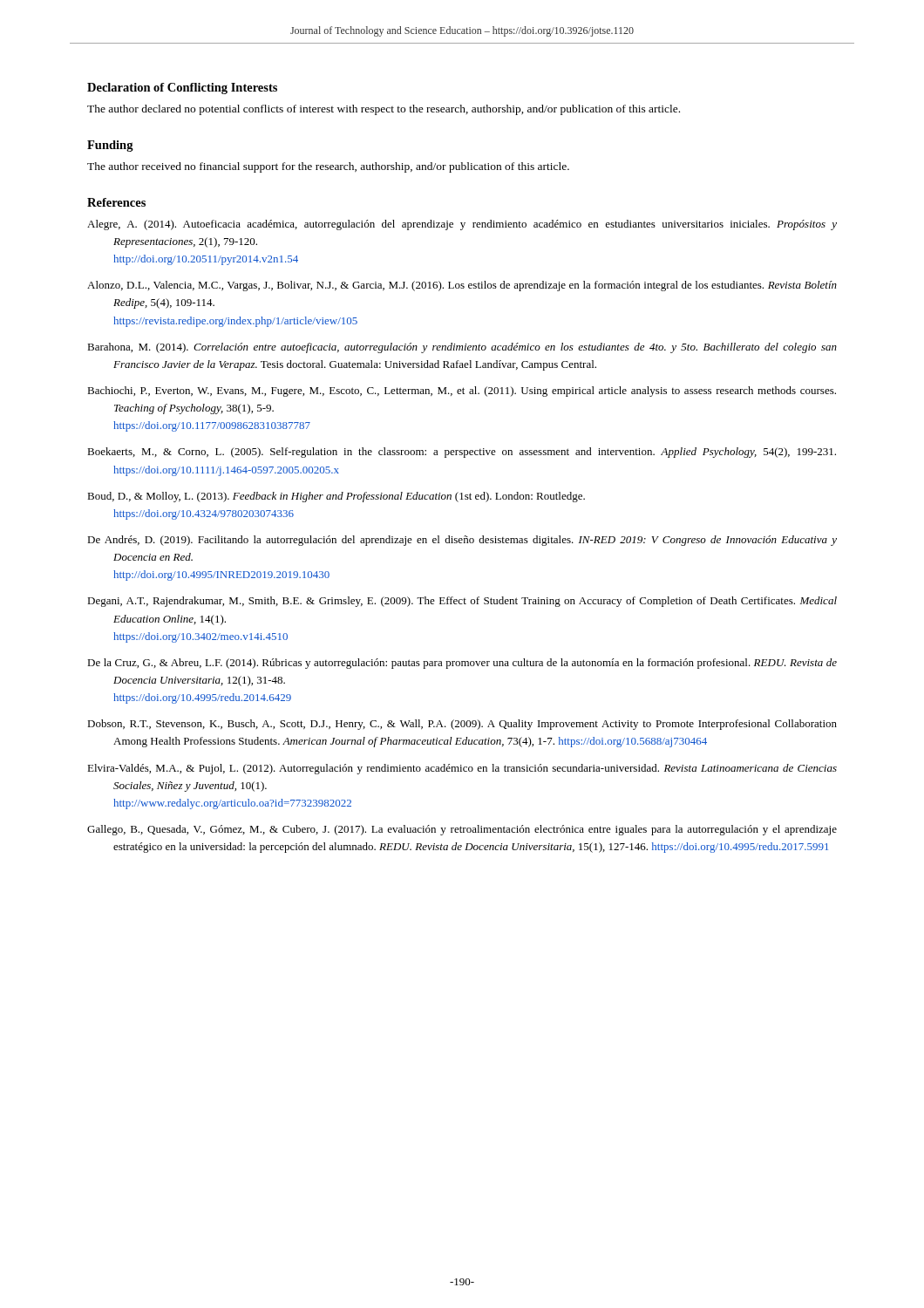Locate the passage starting "Boud, D., & Molloy,"
The image size is (924, 1308).
point(336,504)
